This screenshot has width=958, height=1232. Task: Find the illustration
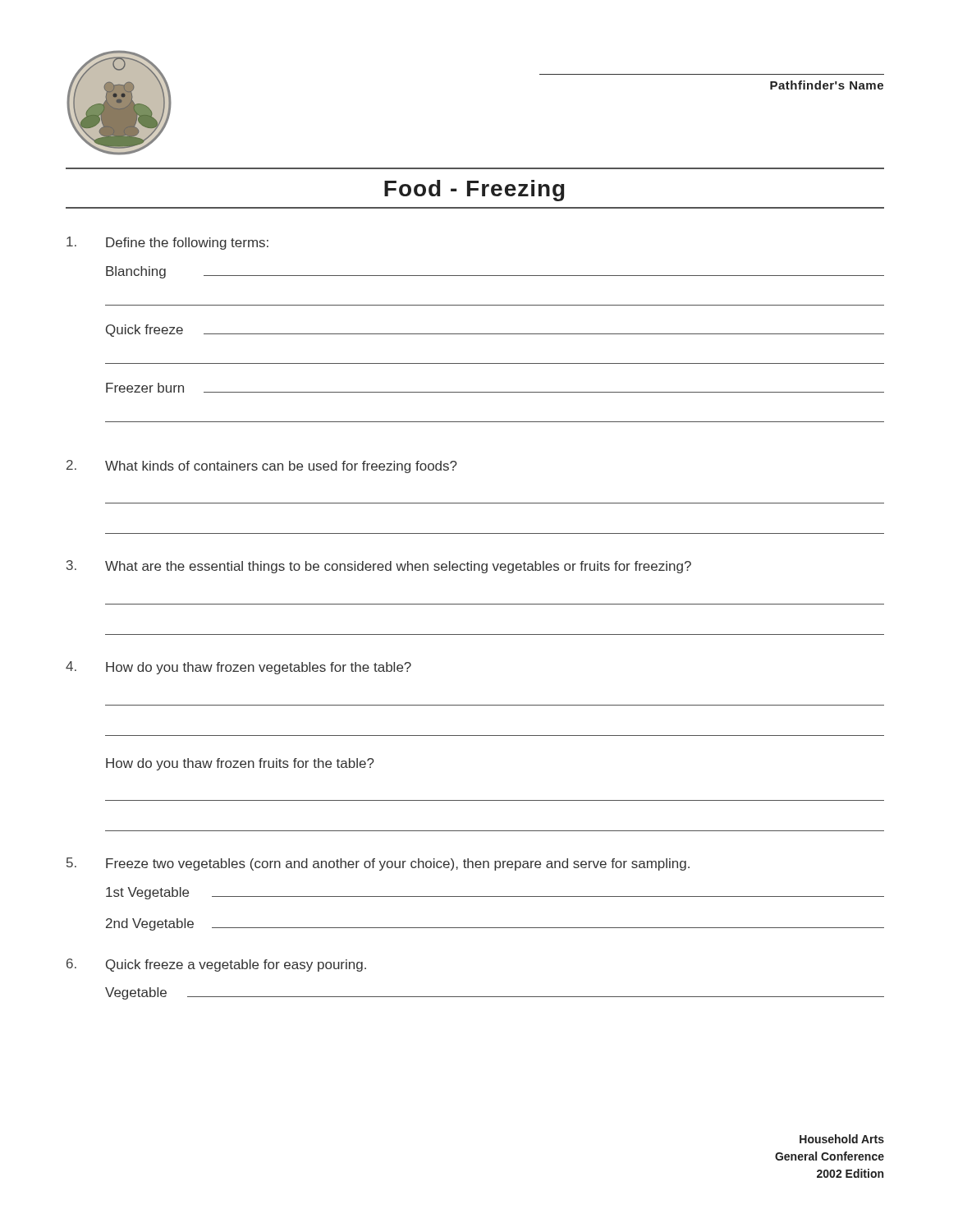[x=119, y=104]
